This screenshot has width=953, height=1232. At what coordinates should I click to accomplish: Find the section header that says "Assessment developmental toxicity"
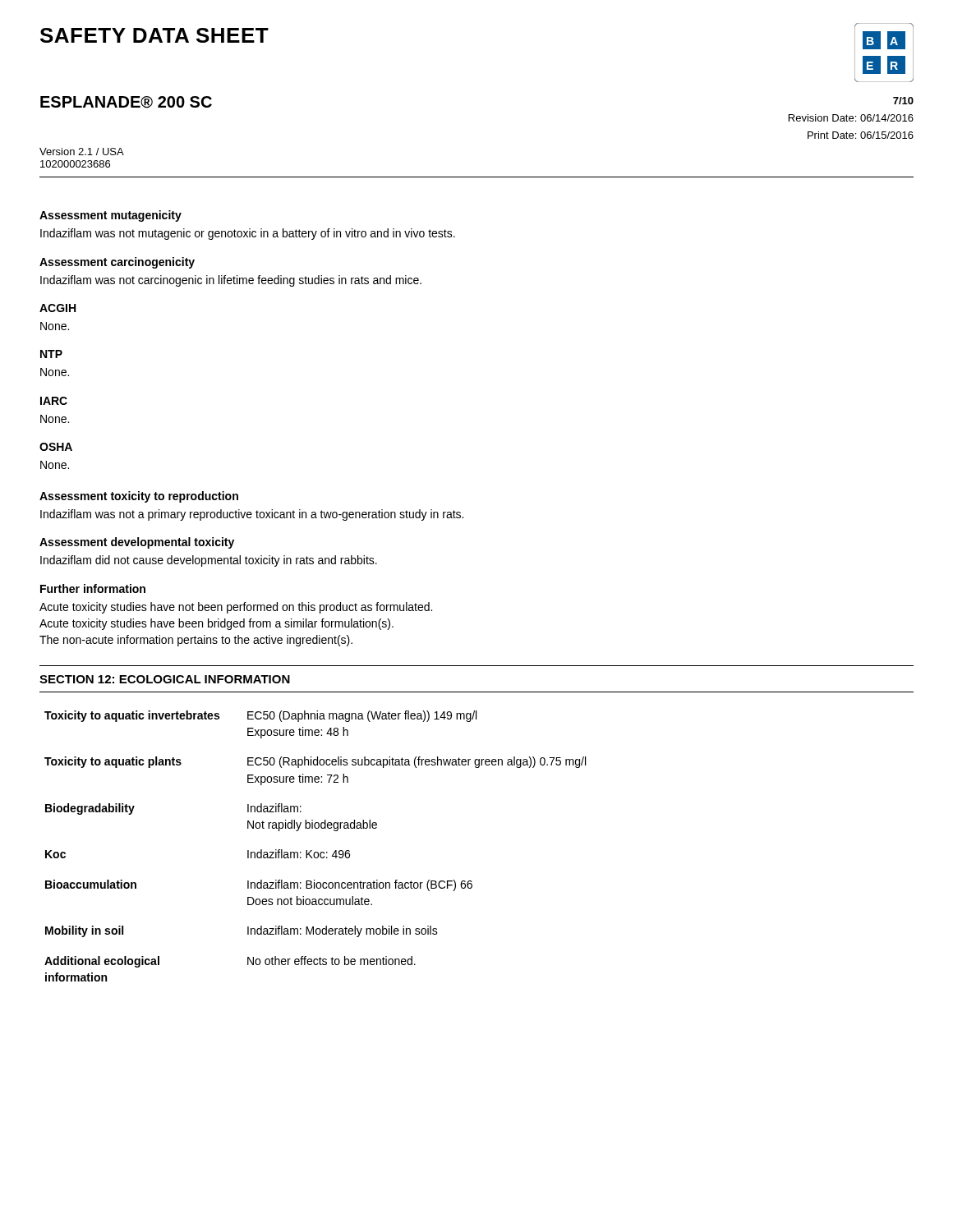[x=137, y=542]
